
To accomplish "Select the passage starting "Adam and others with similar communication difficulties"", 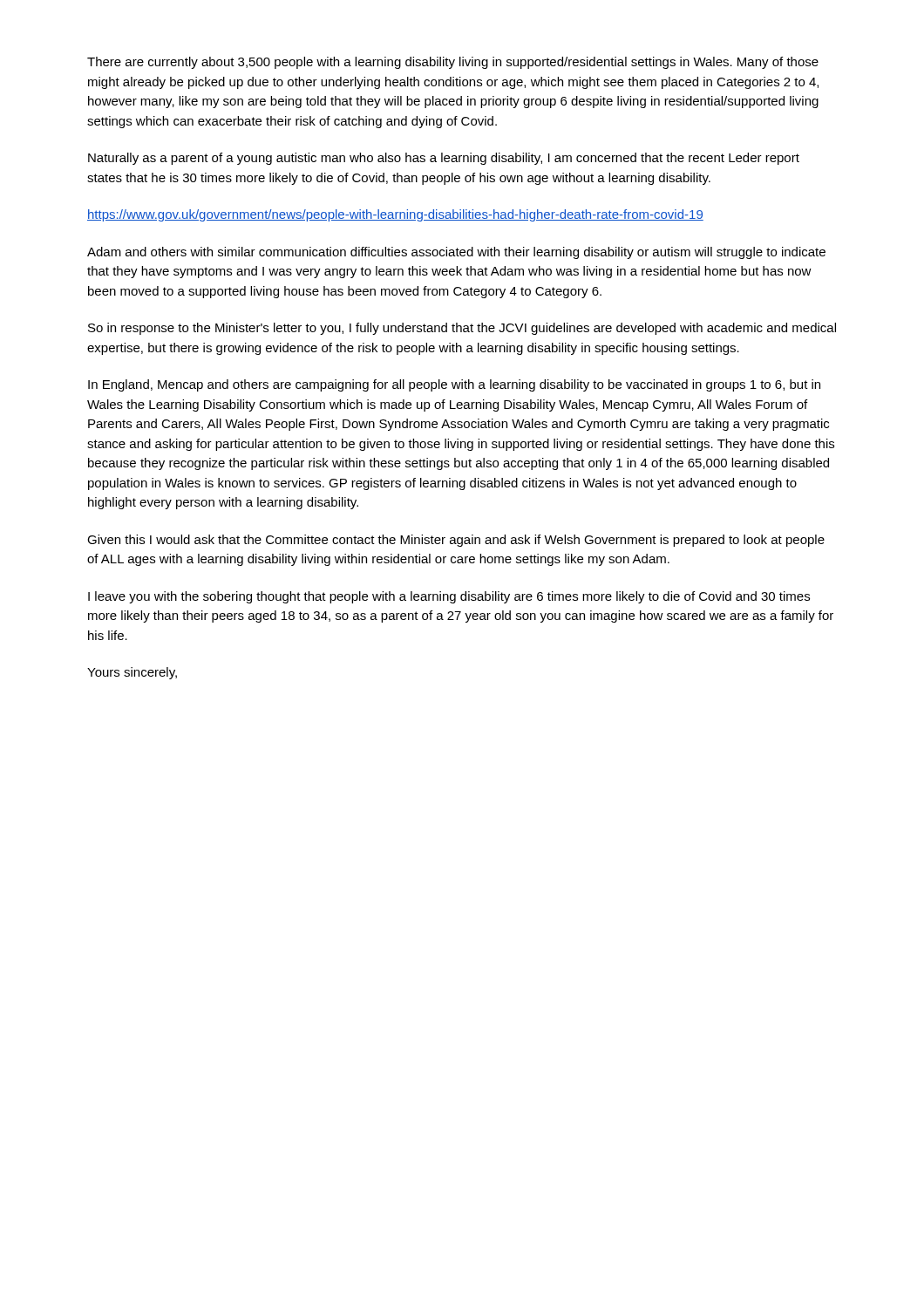I will 457,271.
